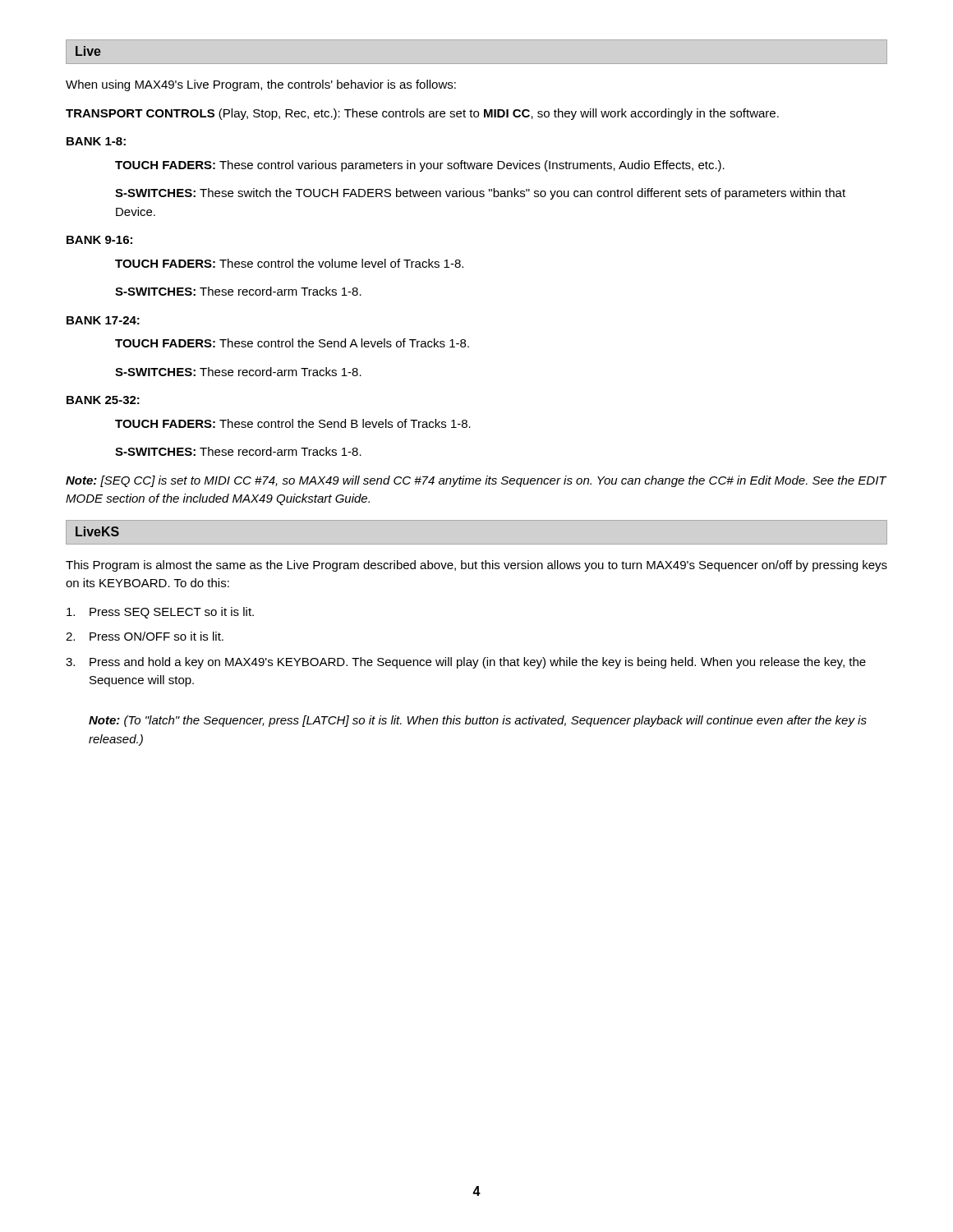
Task: Find the list item that says "3. Press and hold a key on MAX49's"
Action: coord(476,706)
